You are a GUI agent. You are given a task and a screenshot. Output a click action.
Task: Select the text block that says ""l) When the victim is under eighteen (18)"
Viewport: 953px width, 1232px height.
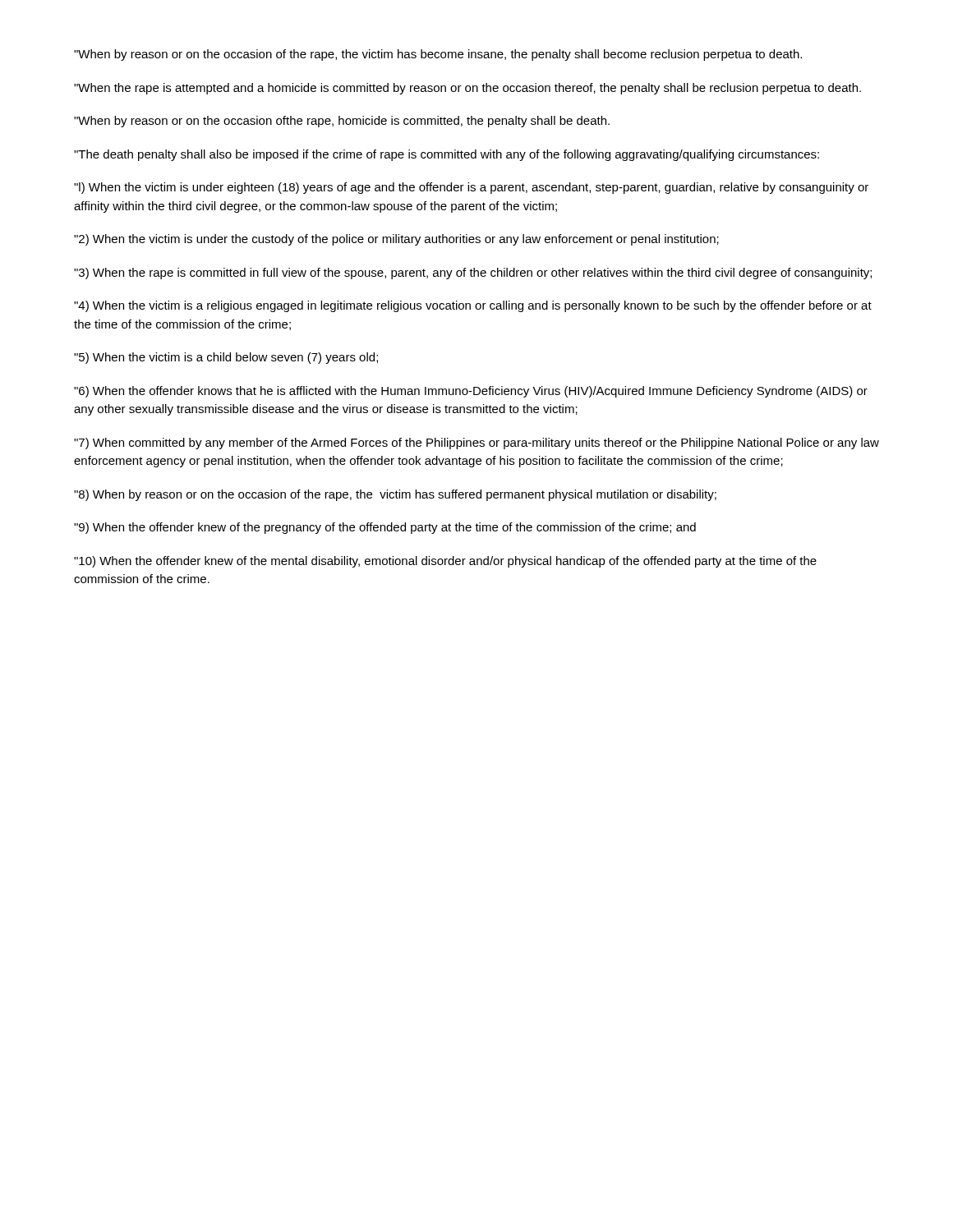point(471,196)
